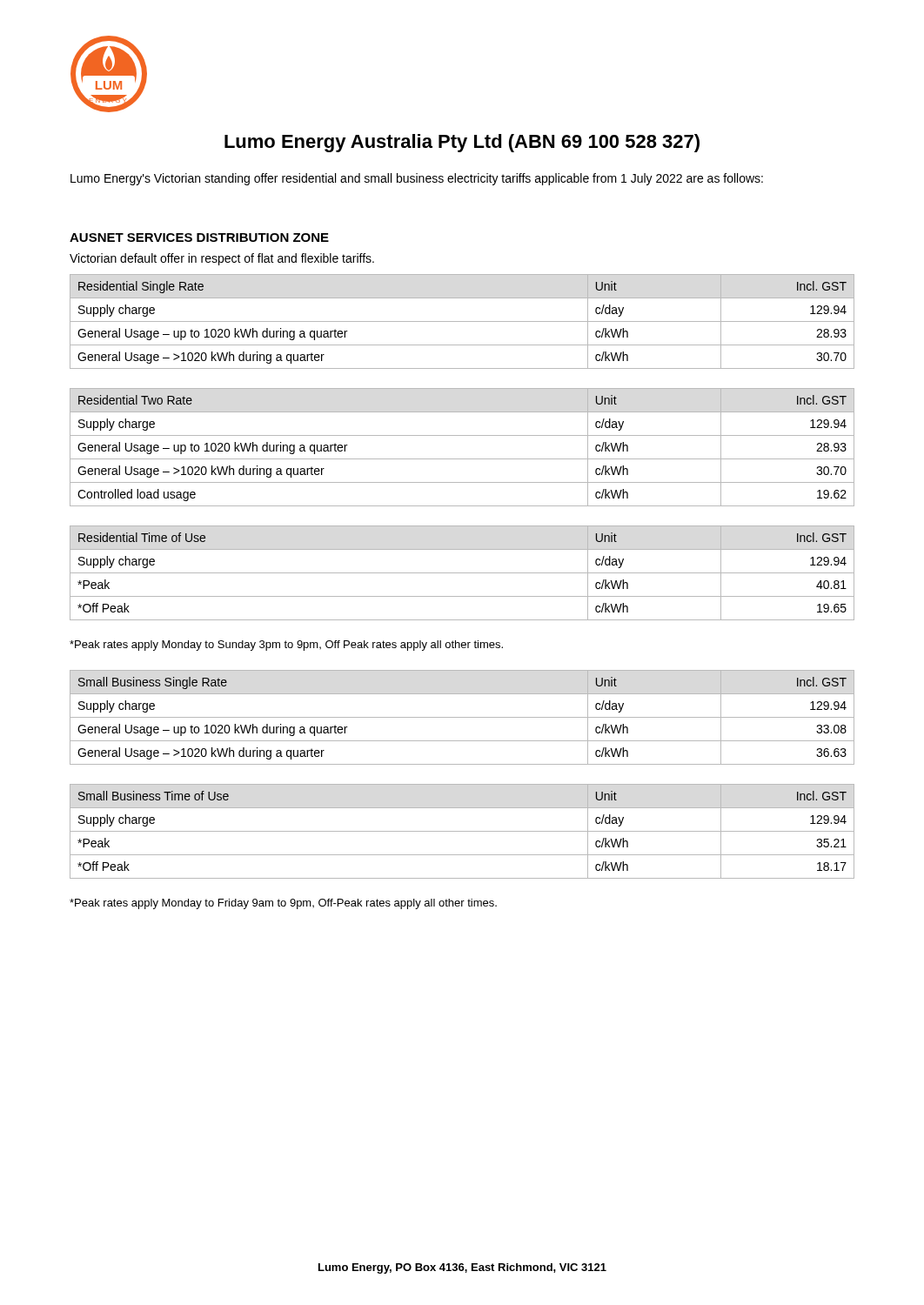Find the region starting "Lumo Energy Australia Pty Ltd (ABN 69"
This screenshot has height=1305, width=924.
tap(462, 141)
